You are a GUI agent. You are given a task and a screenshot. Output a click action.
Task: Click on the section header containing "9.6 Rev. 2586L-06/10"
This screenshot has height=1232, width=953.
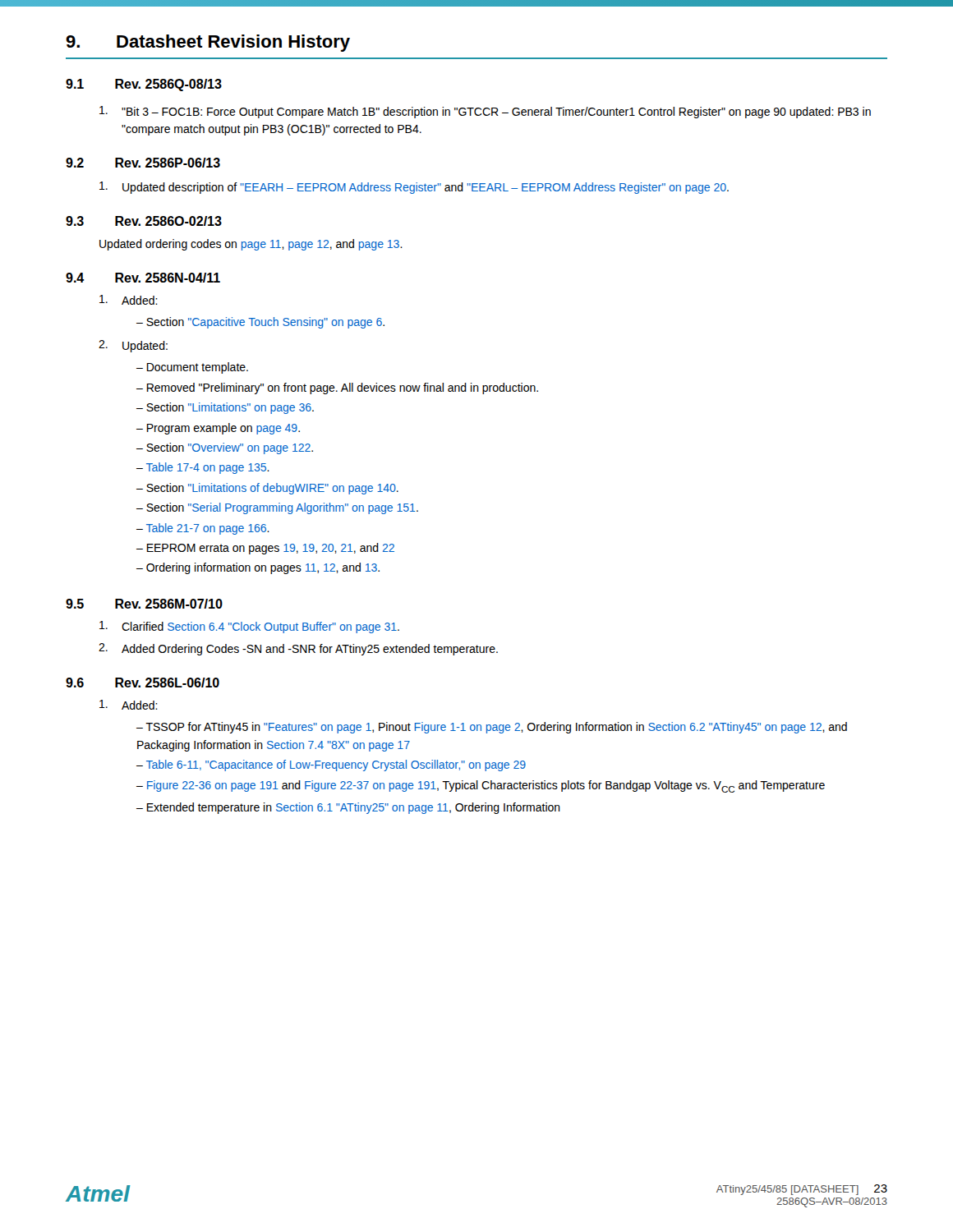click(143, 683)
